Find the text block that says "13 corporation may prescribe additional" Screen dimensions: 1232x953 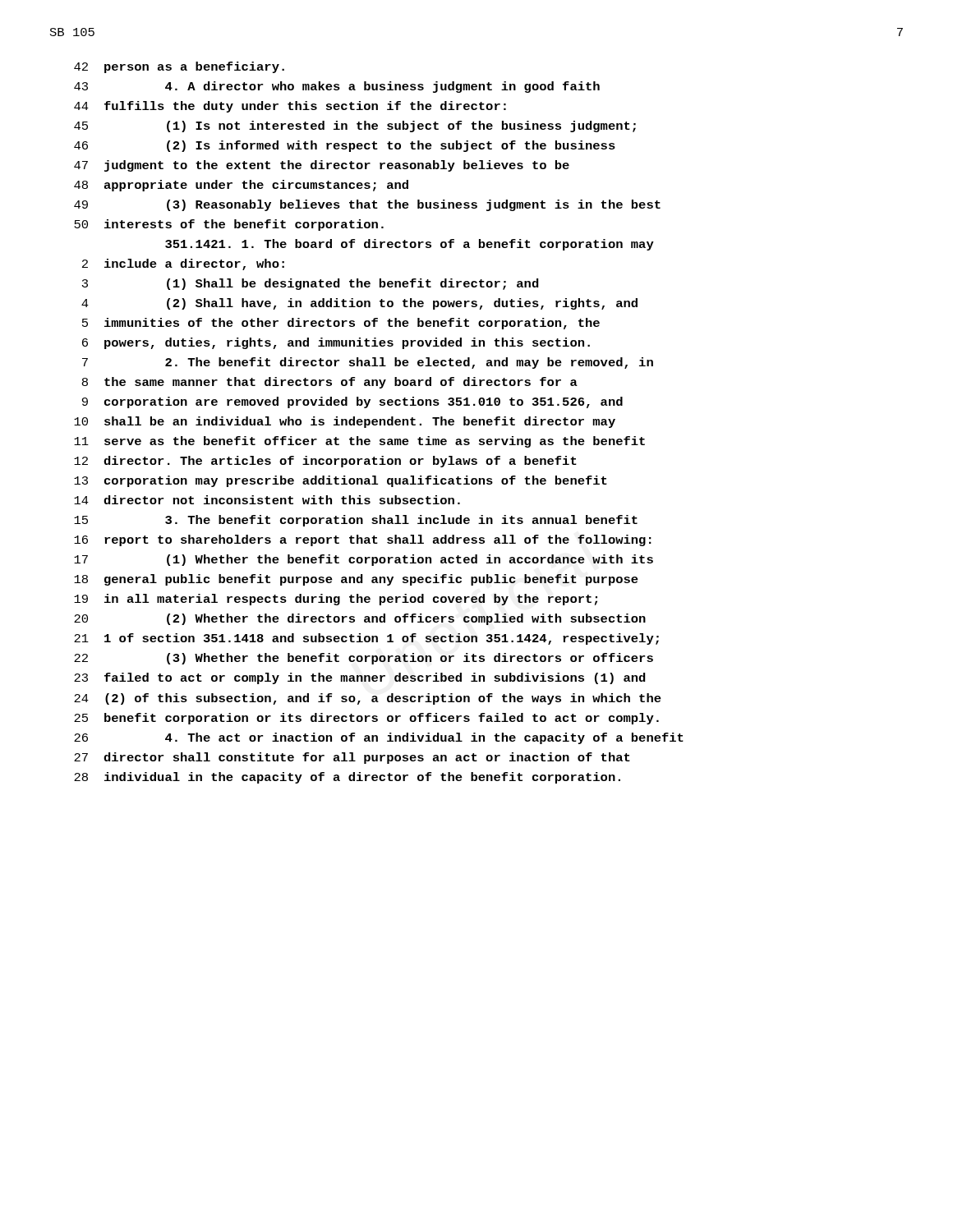(x=329, y=482)
